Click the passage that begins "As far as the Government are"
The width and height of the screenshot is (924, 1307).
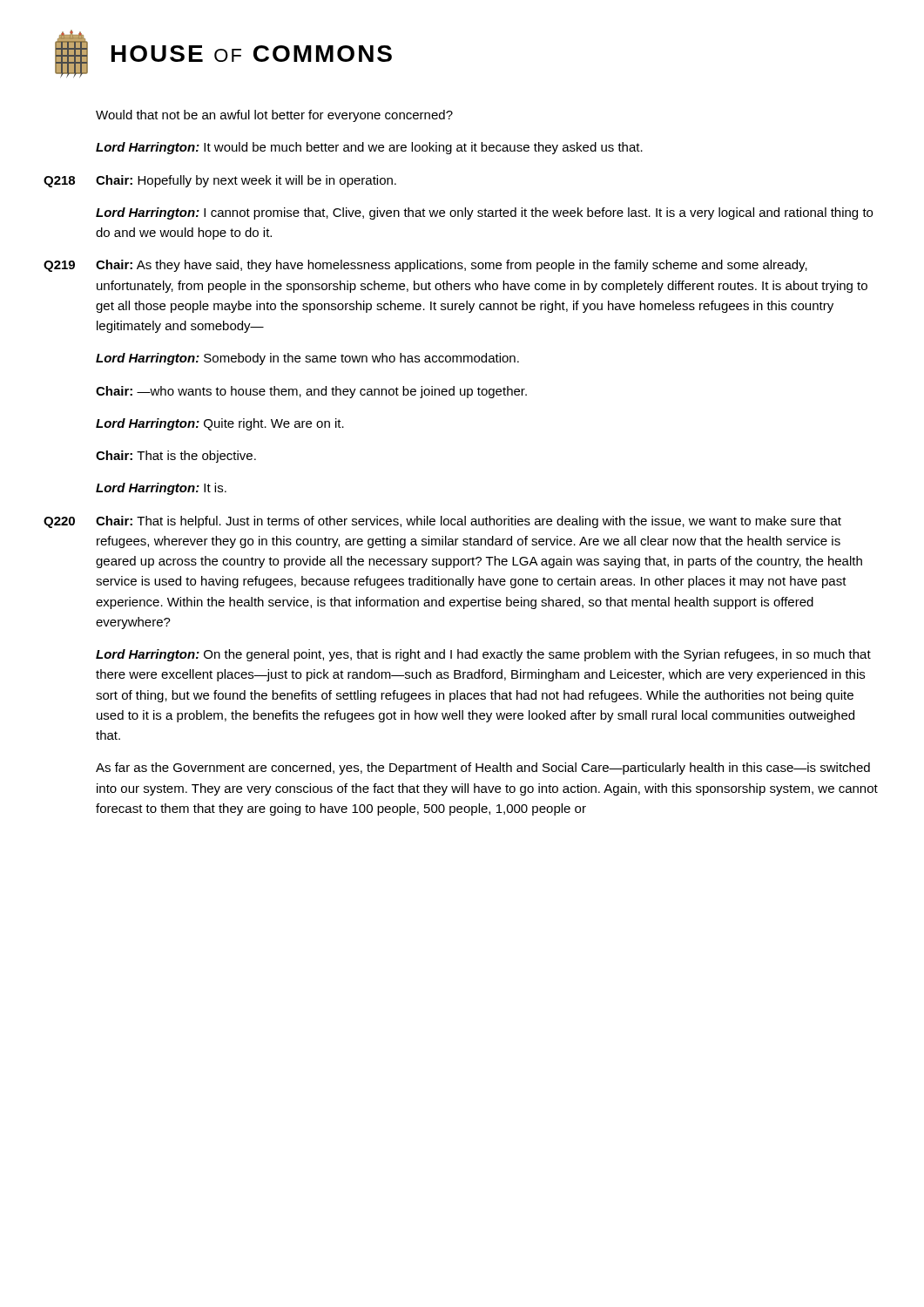pyautogui.click(x=487, y=788)
